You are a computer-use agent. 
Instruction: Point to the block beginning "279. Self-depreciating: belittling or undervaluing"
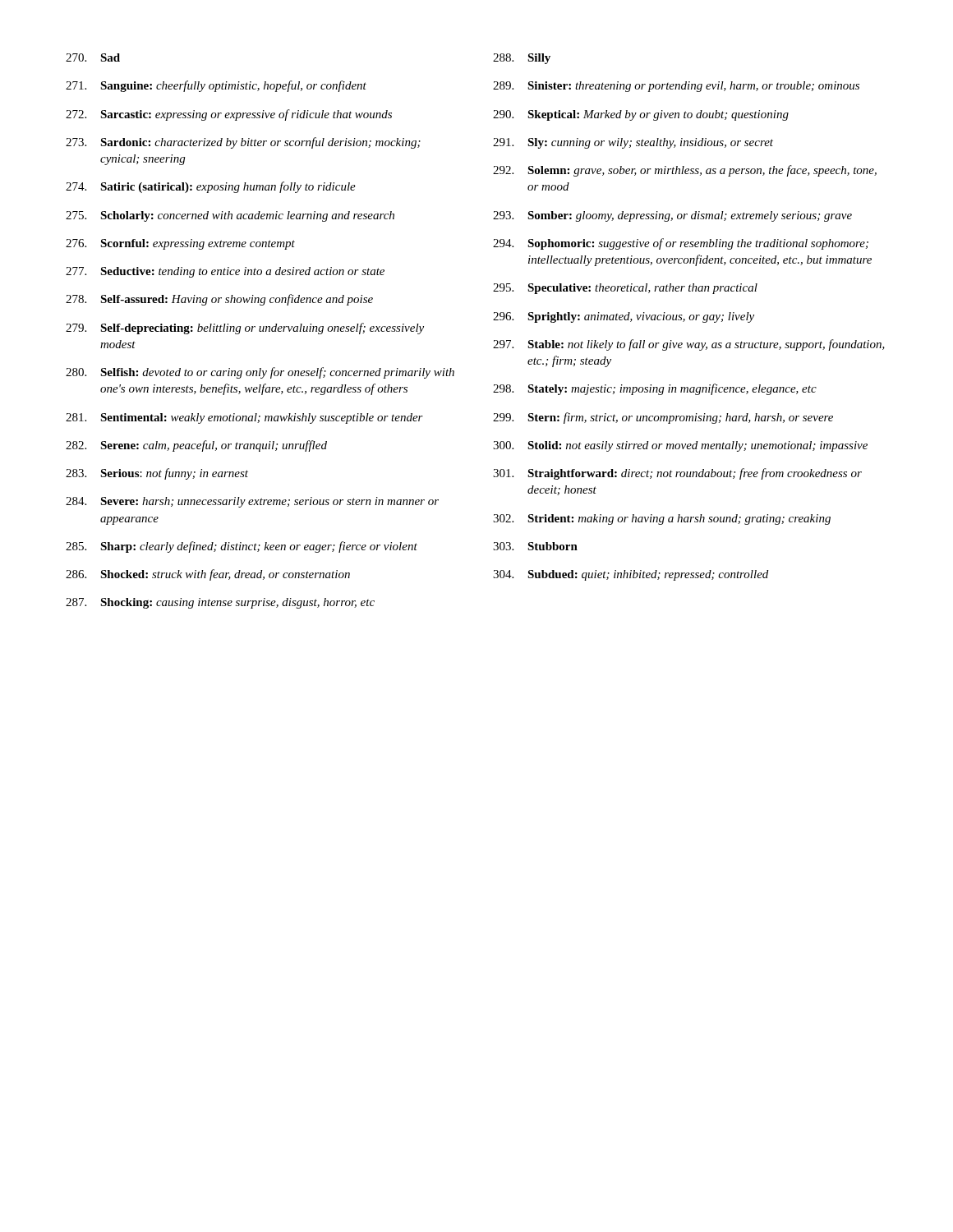[263, 336]
